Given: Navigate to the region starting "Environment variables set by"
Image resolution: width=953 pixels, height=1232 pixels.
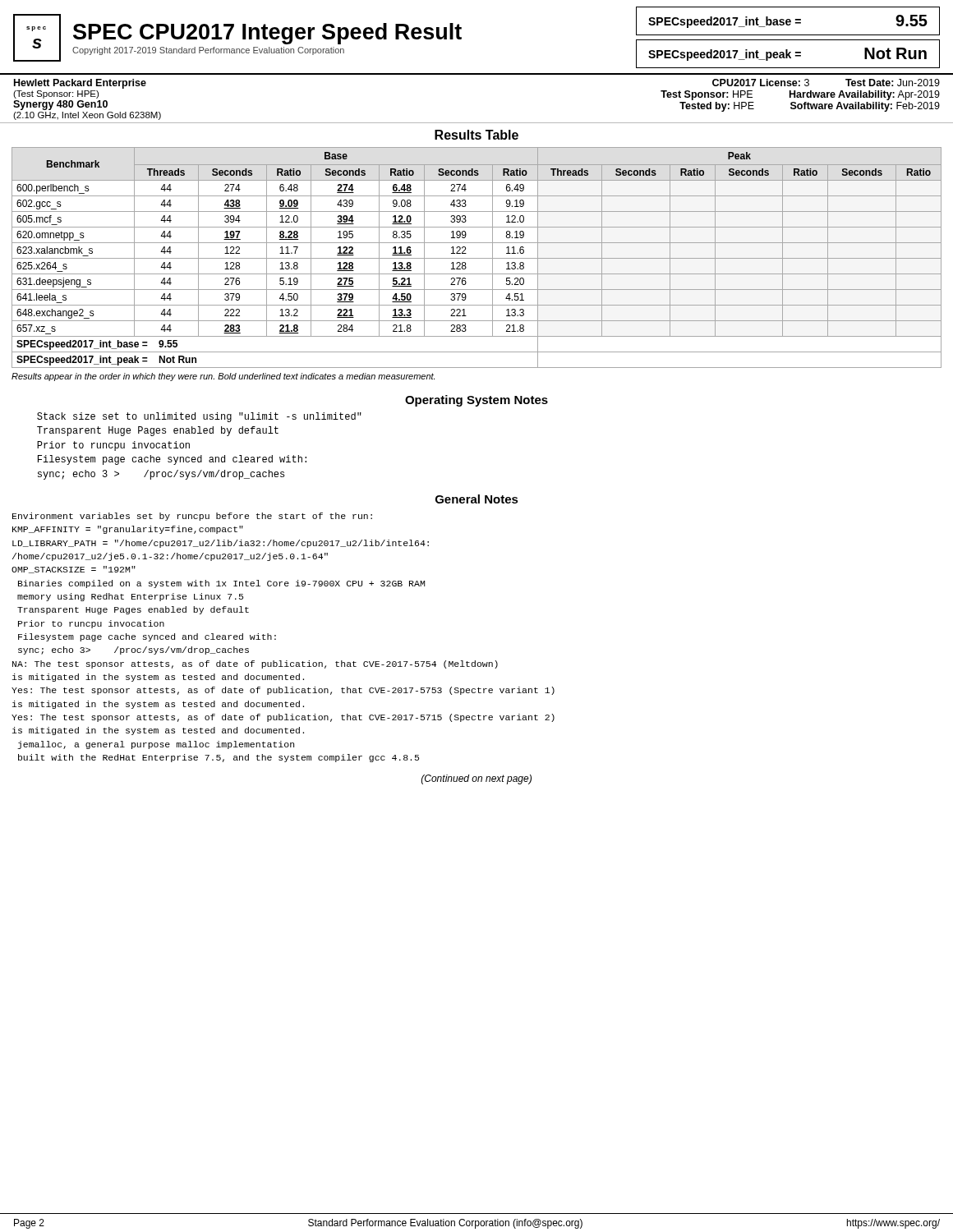Looking at the screenshot, I should (284, 637).
